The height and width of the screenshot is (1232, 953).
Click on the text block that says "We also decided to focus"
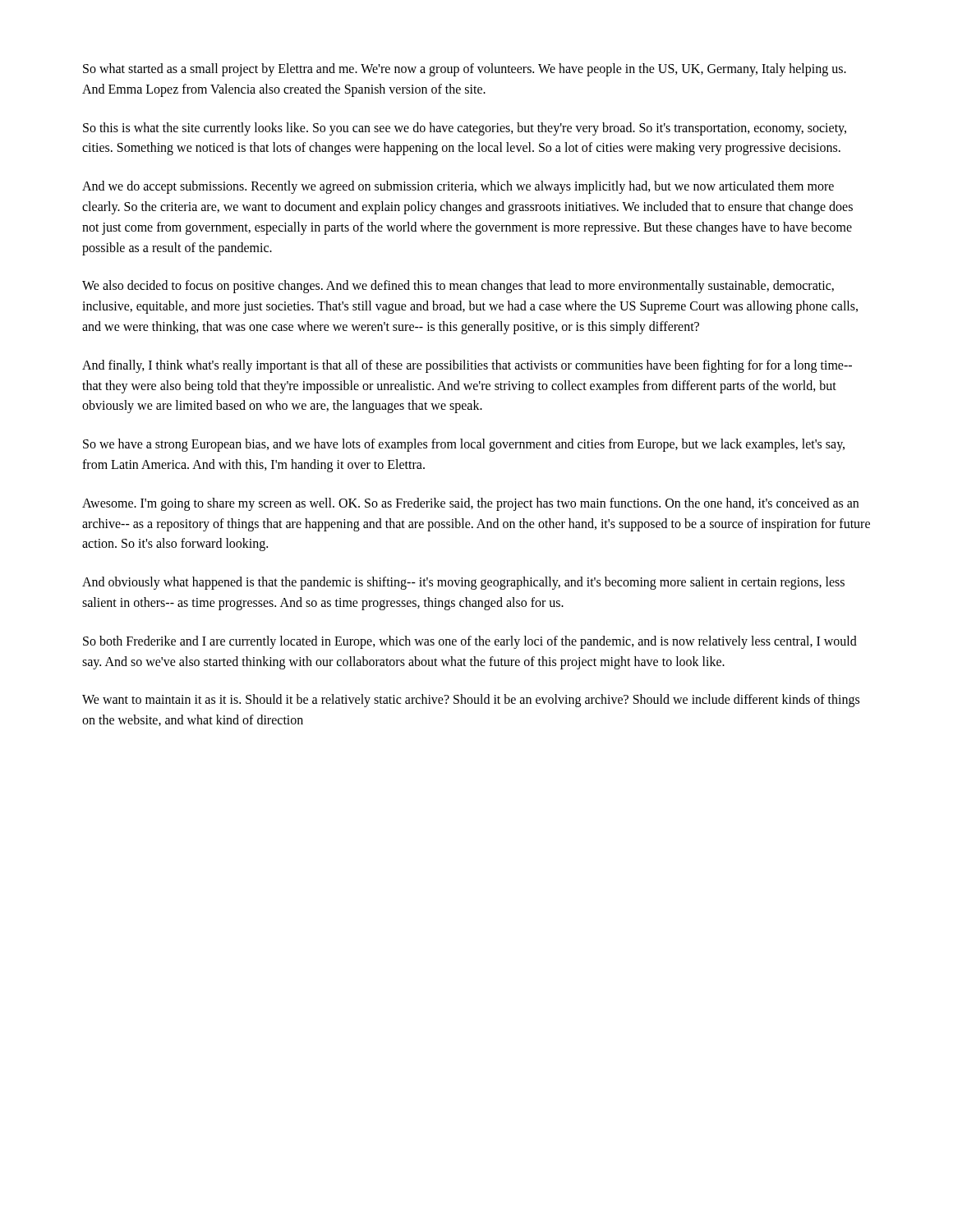(x=470, y=306)
